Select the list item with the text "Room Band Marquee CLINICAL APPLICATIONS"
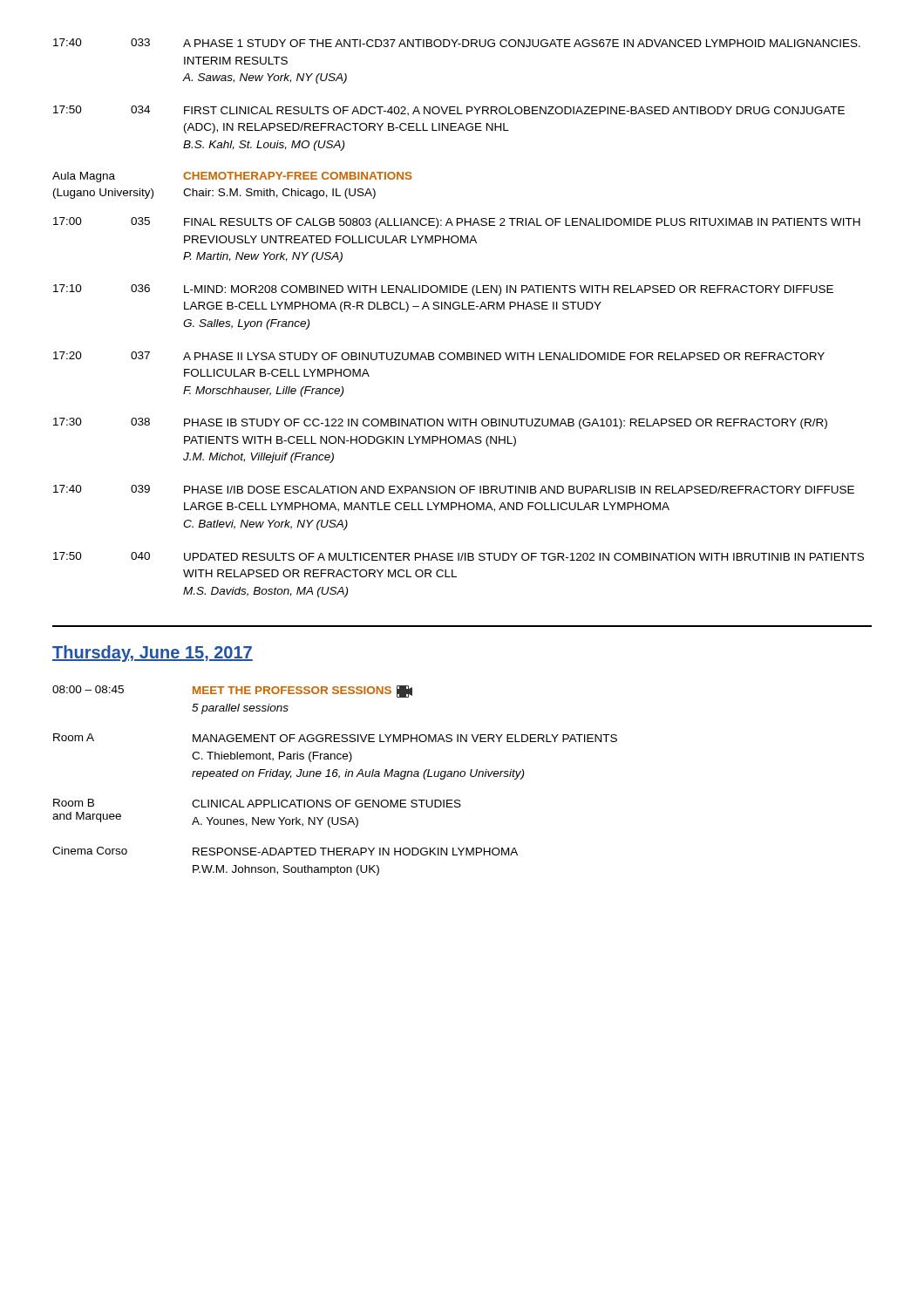 tap(462, 812)
